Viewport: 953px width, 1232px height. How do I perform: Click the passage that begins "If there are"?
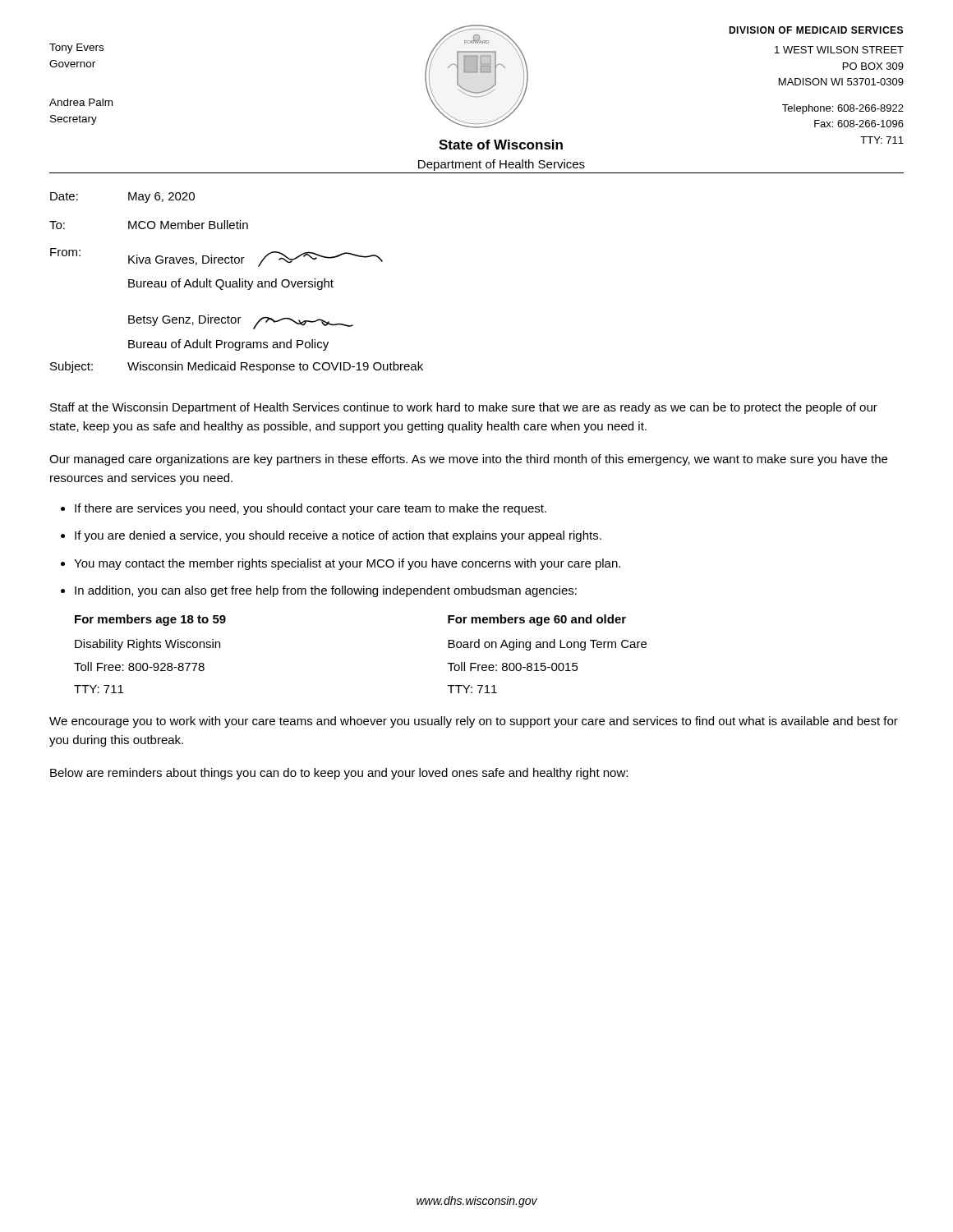(x=311, y=508)
